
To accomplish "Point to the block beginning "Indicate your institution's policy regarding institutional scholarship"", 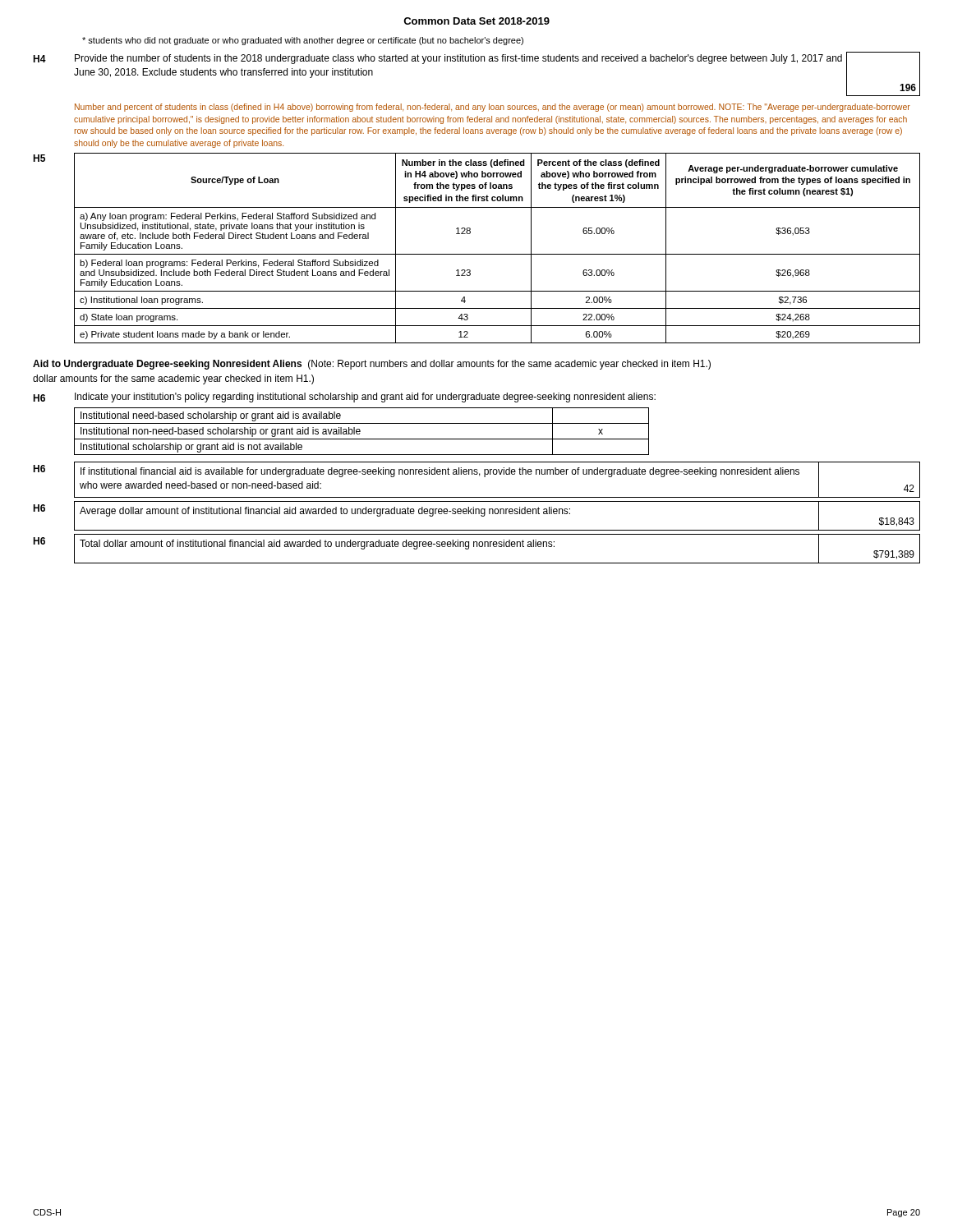I will coord(365,397).
